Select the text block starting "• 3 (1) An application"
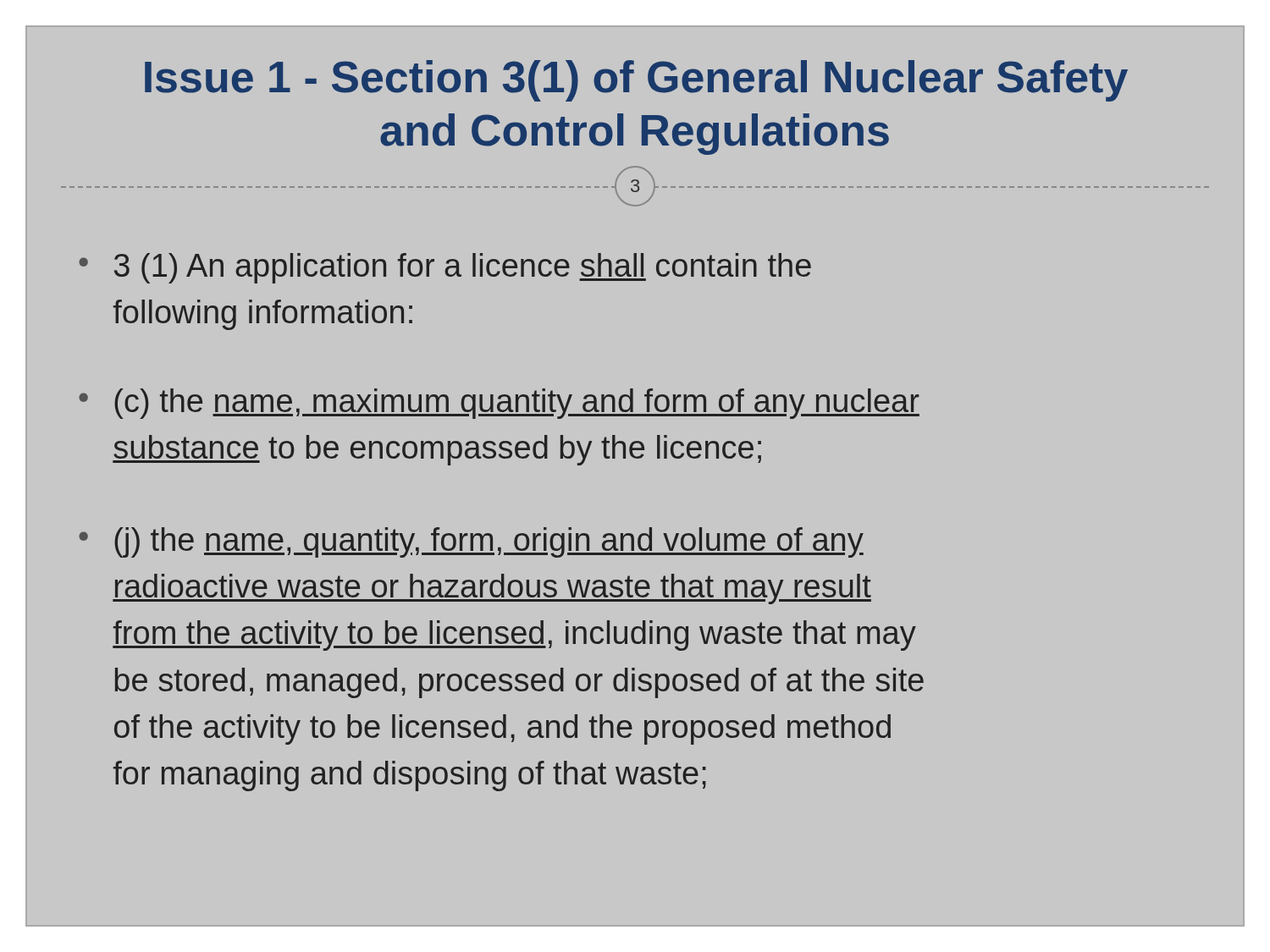 point(445,289)
